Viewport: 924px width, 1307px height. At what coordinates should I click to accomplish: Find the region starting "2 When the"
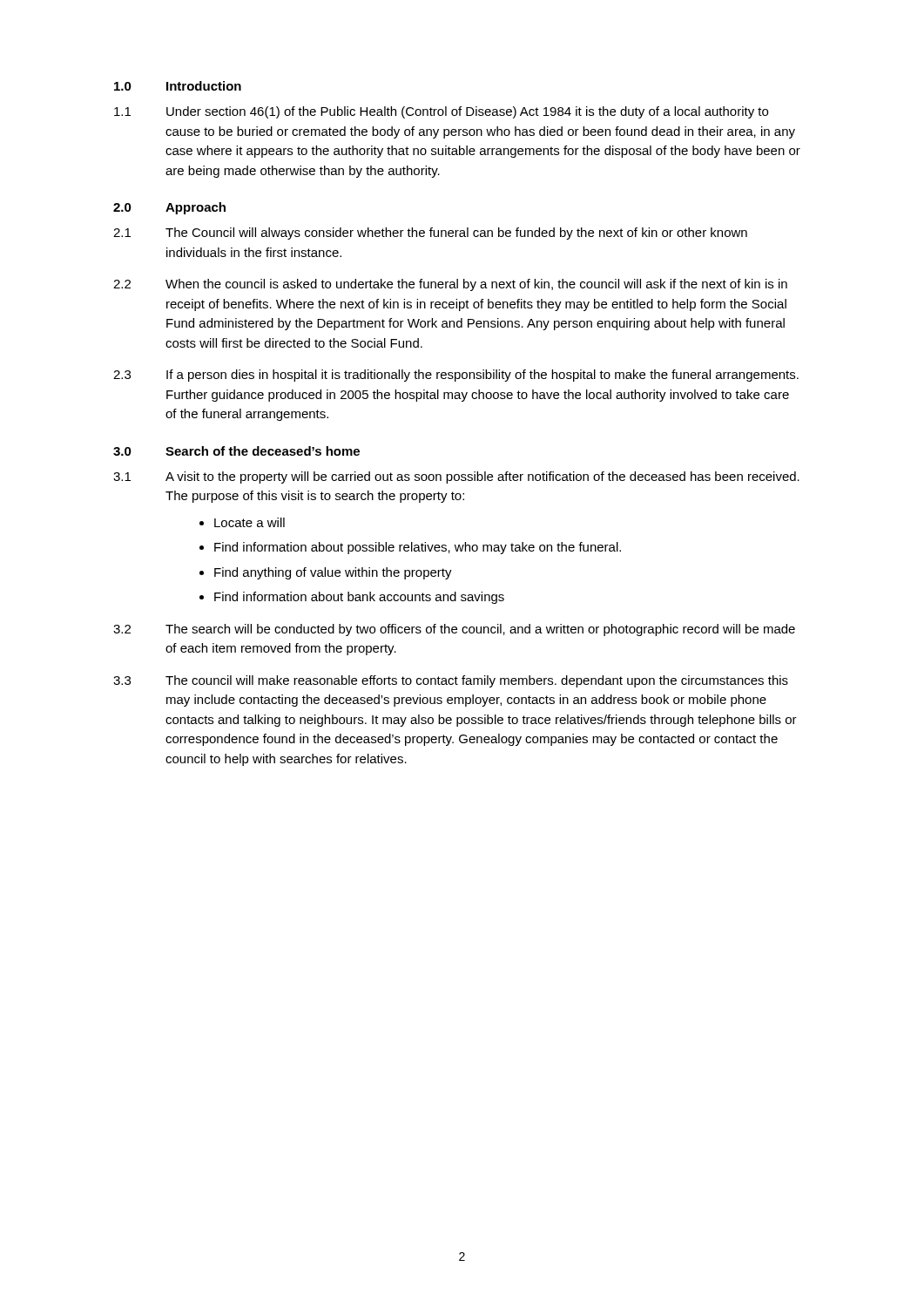(458, 314)
